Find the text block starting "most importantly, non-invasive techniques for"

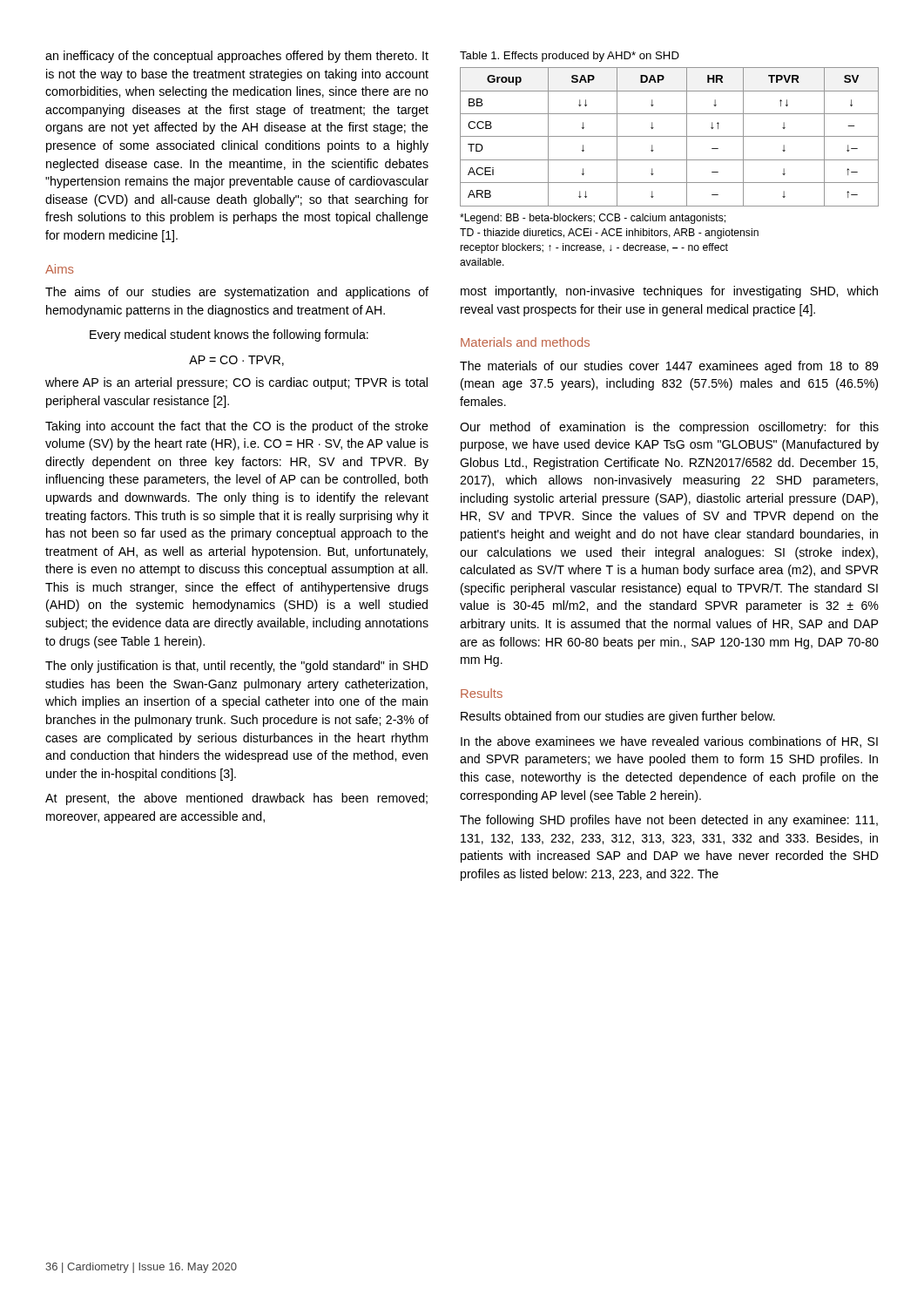pos(669,300)
